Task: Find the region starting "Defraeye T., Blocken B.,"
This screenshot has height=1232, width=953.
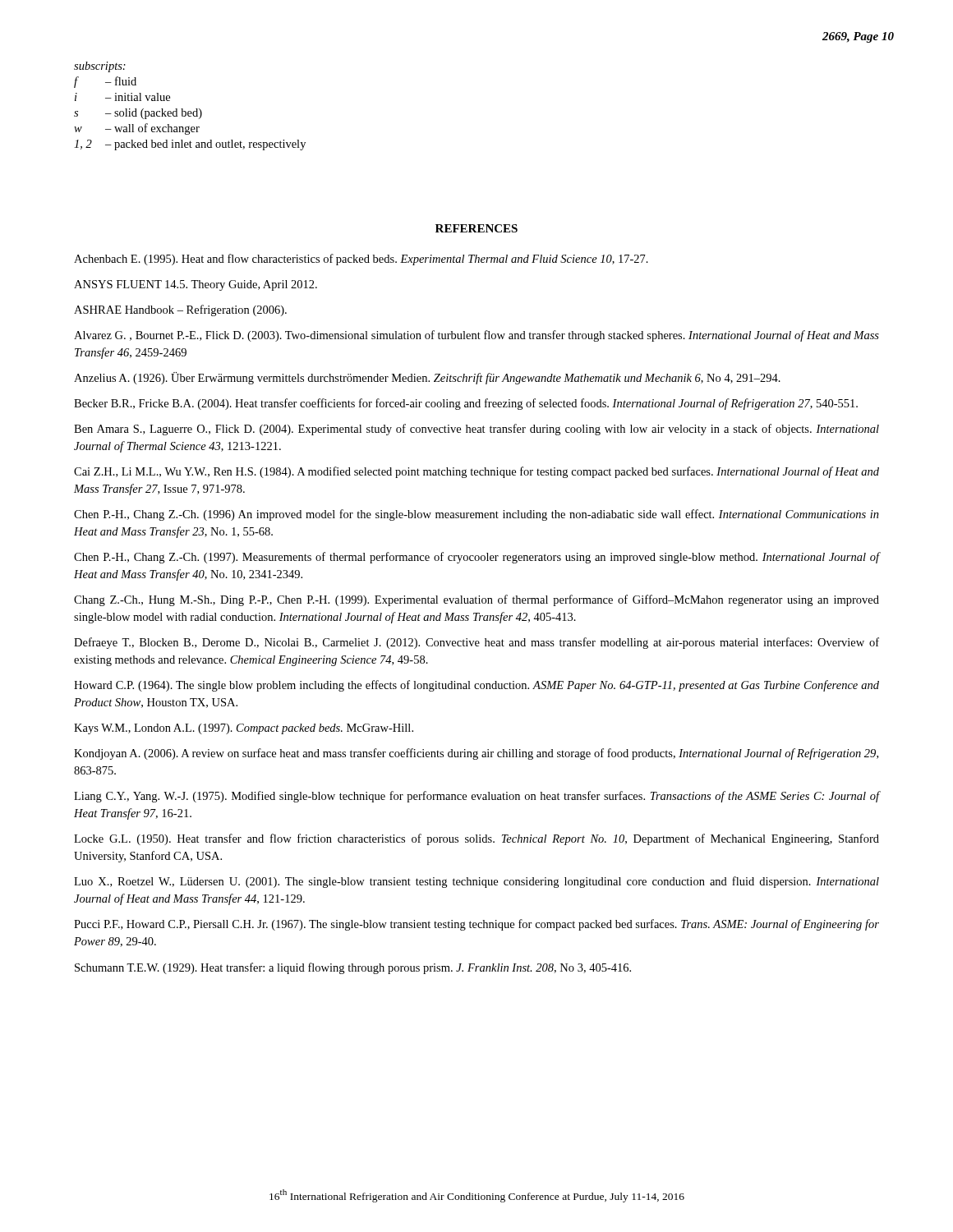Action: 476,651
